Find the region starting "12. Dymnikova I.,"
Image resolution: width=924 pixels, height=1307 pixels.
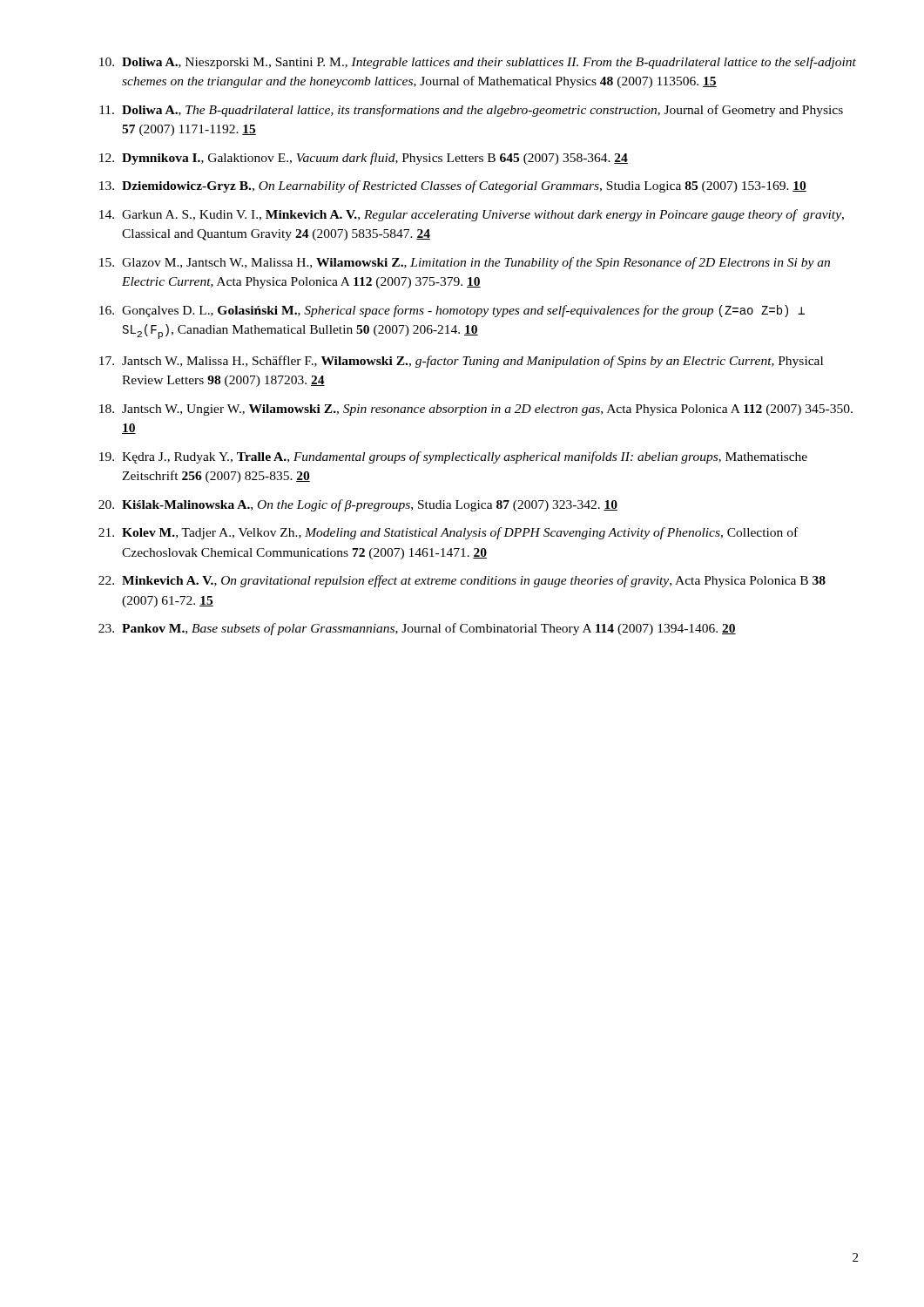pos(469,158)
